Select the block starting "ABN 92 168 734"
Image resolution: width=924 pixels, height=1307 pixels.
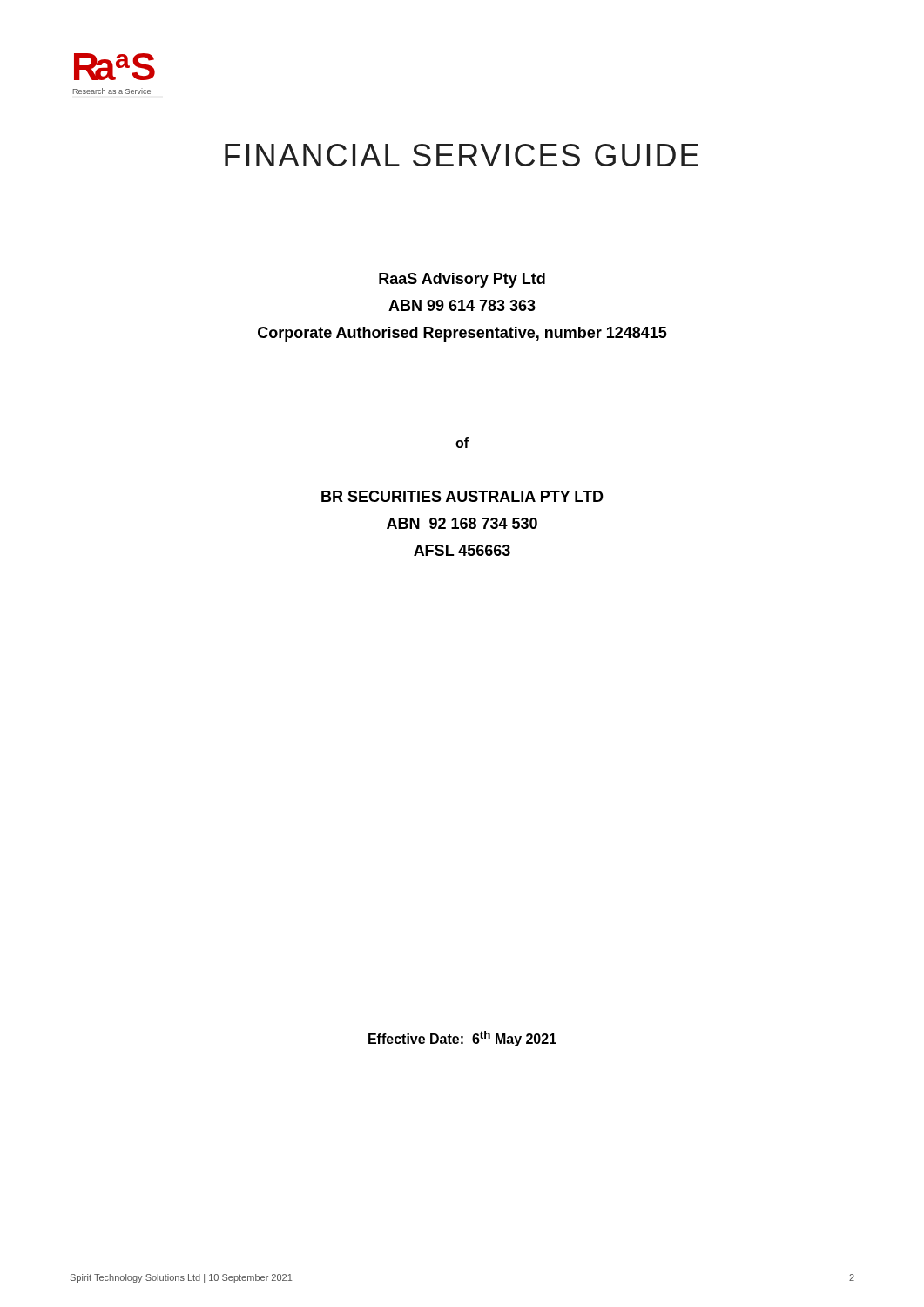click(462, 524)
